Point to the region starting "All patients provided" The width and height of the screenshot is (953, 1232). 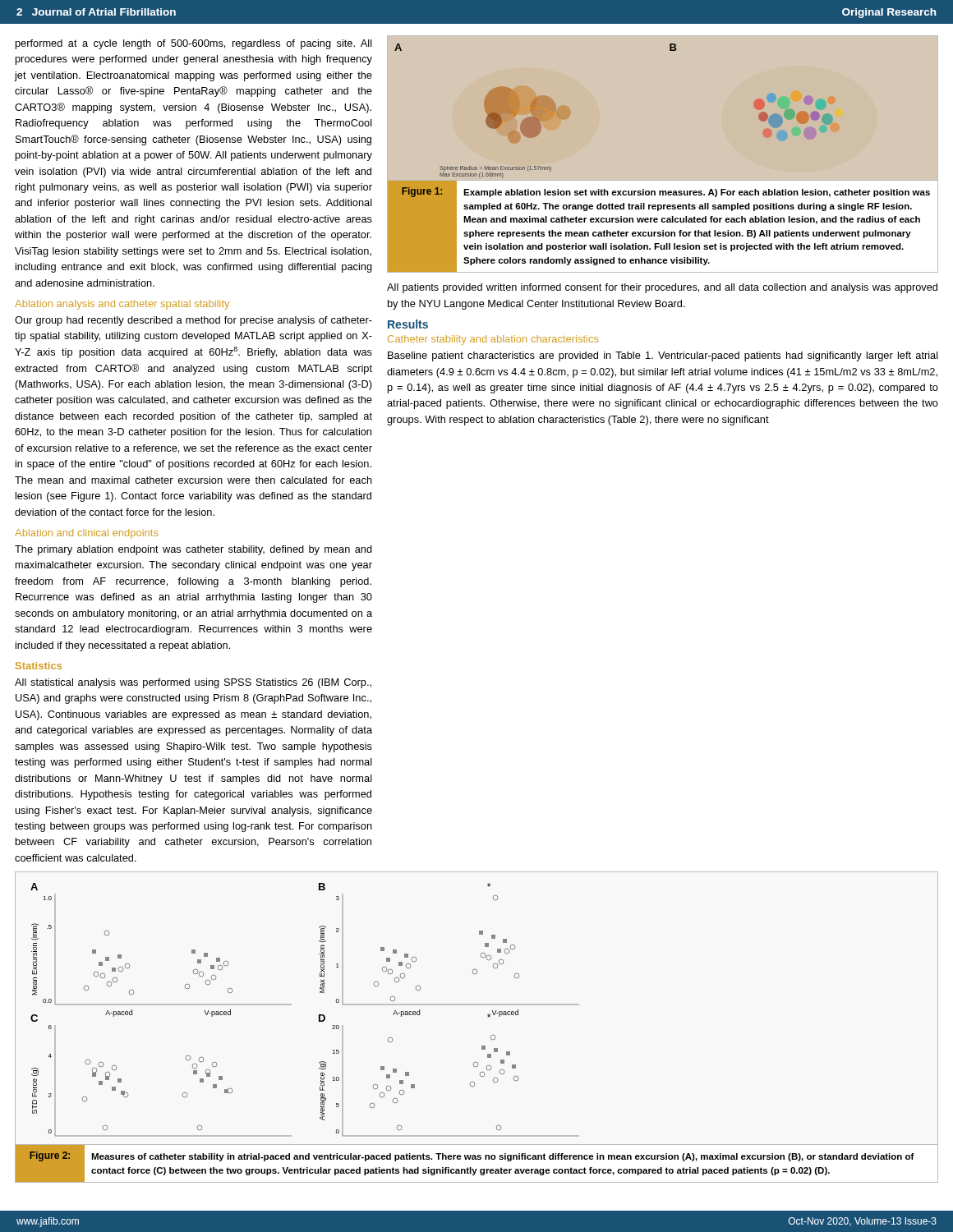[663, 295]
